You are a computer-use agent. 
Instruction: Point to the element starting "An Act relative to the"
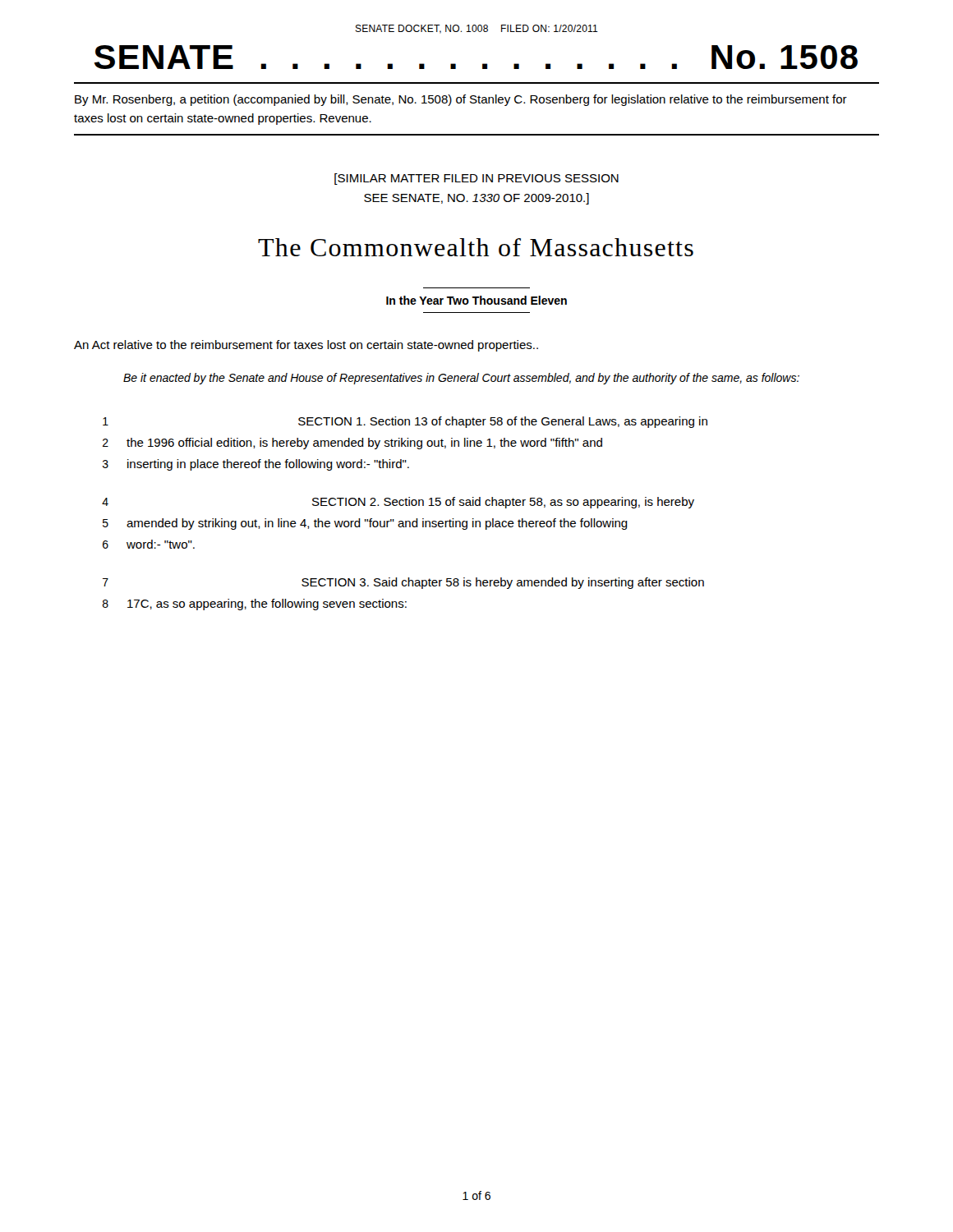point(306,345)
